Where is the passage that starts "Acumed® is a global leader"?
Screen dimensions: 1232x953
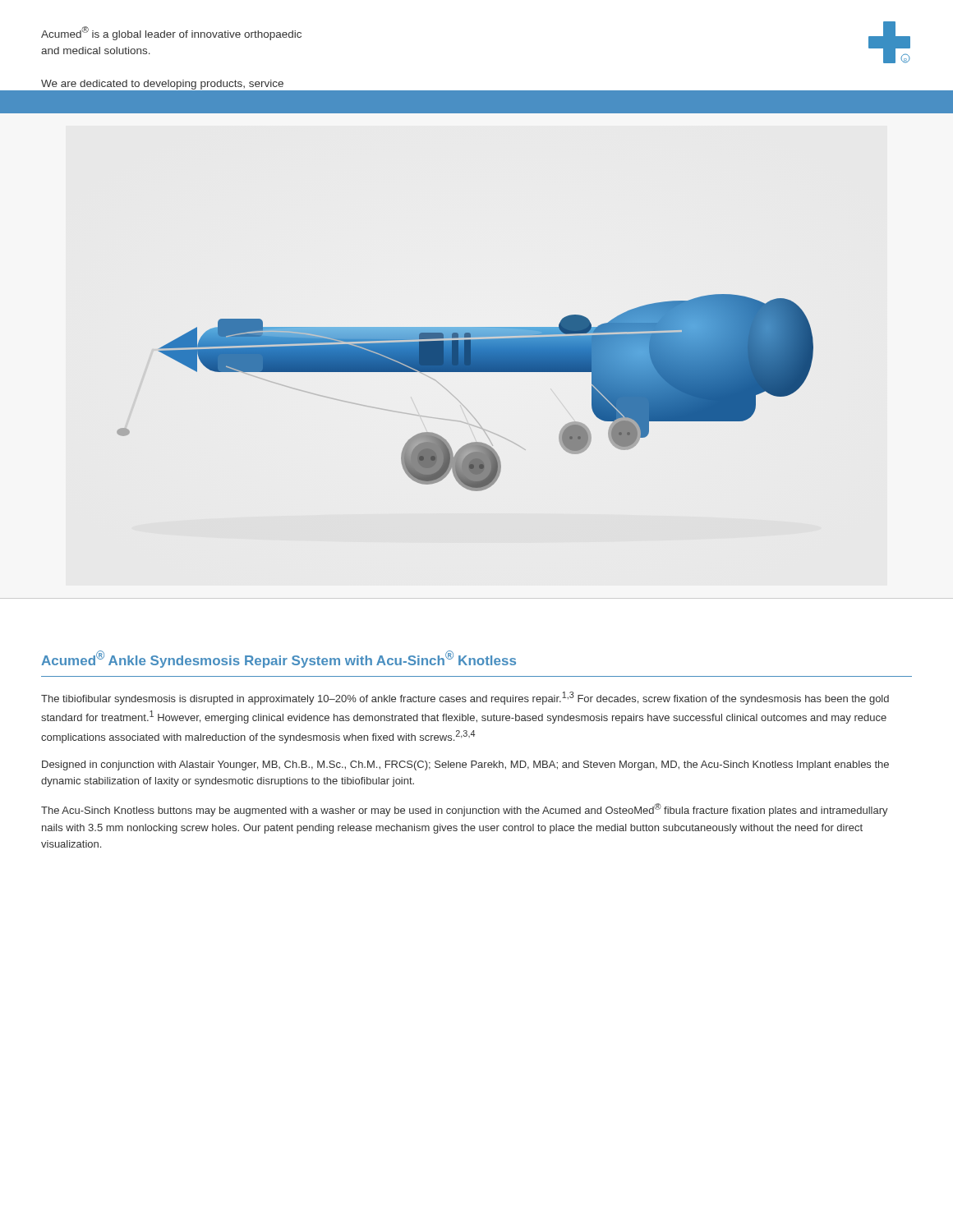tap(171, 33)
